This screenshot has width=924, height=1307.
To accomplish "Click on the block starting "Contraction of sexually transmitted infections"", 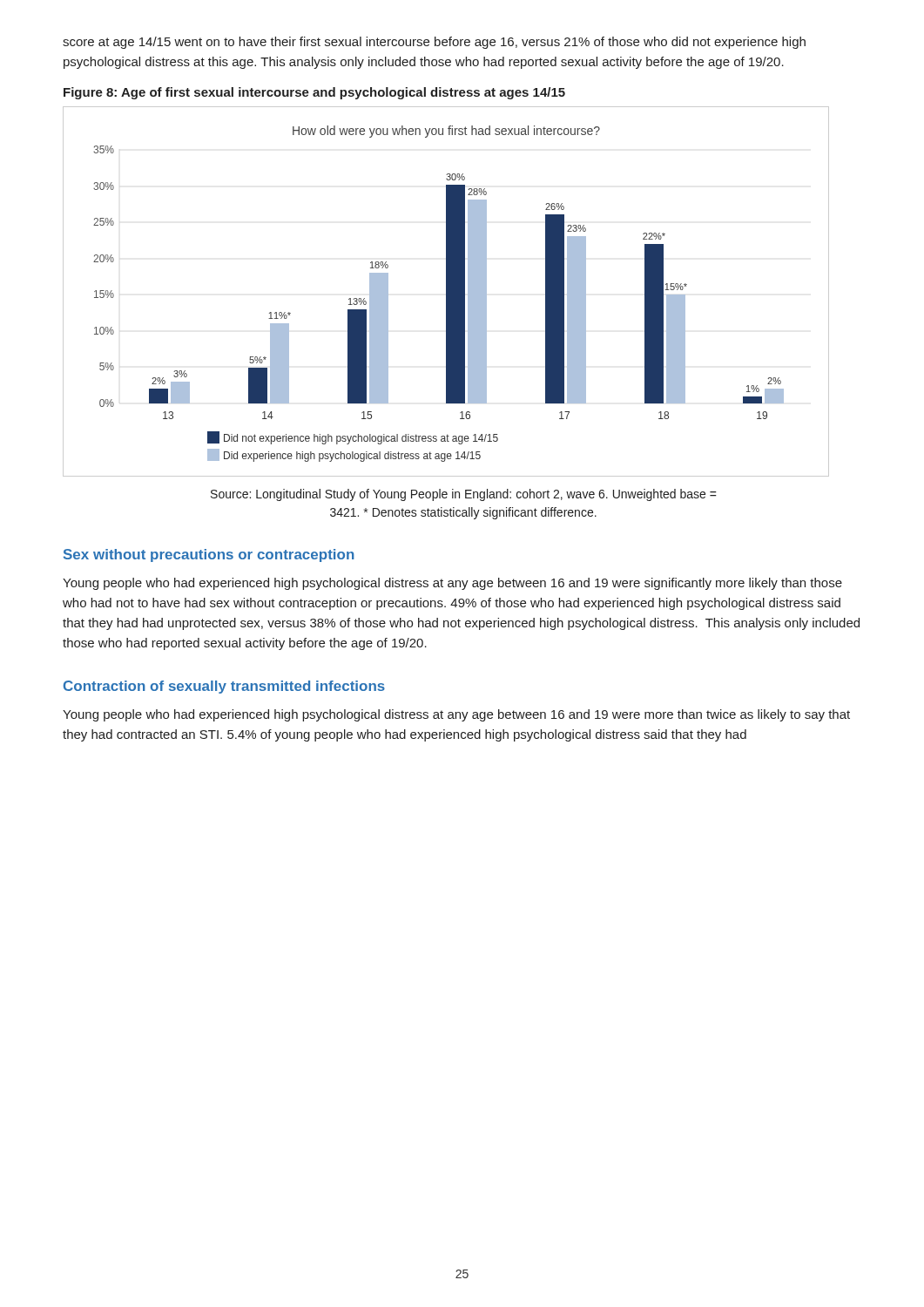I will pyautogui.click(x=224, y=686).
